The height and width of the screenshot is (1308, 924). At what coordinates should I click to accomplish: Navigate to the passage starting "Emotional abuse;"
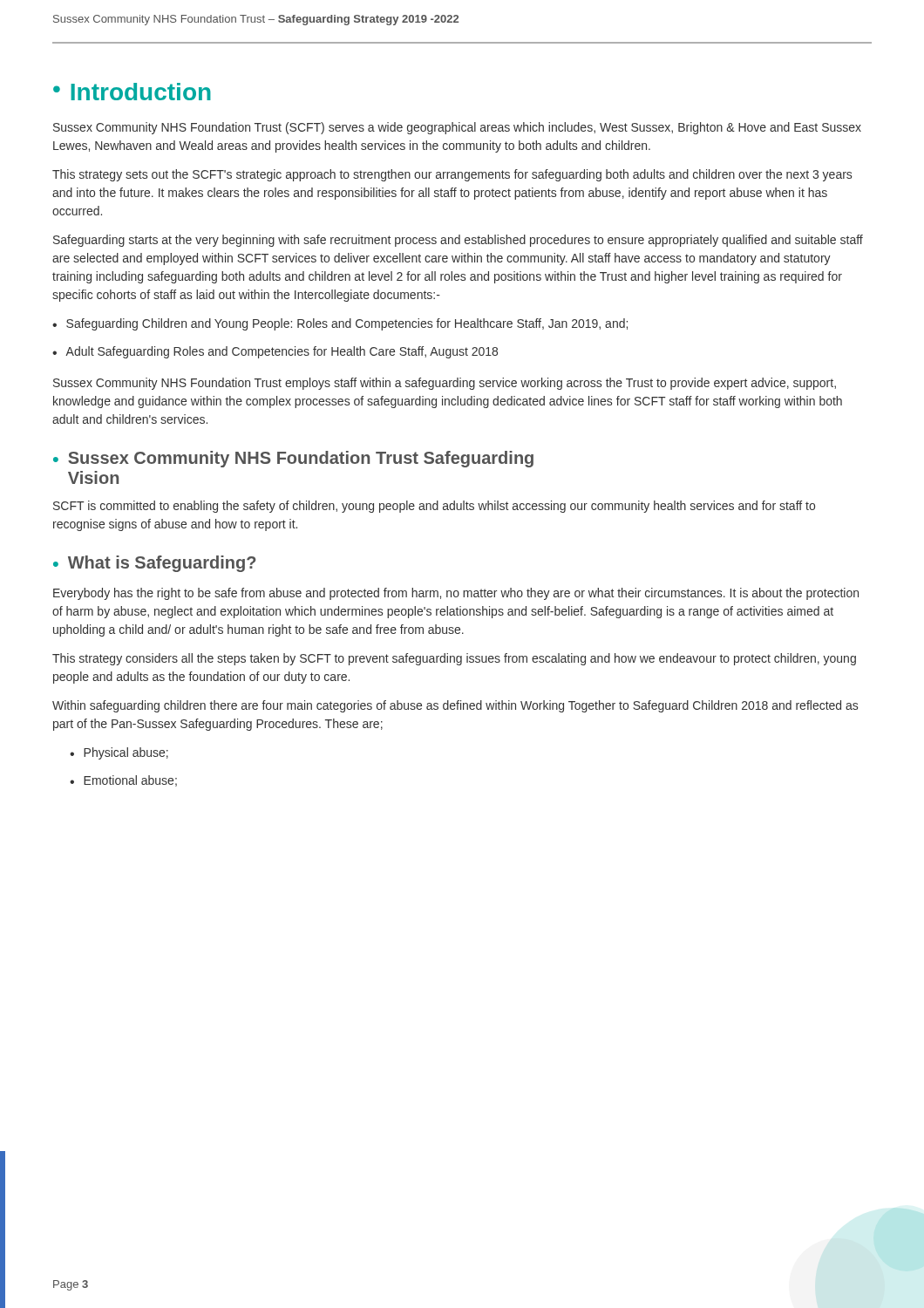pyautogui.click(x=131, y=781)
